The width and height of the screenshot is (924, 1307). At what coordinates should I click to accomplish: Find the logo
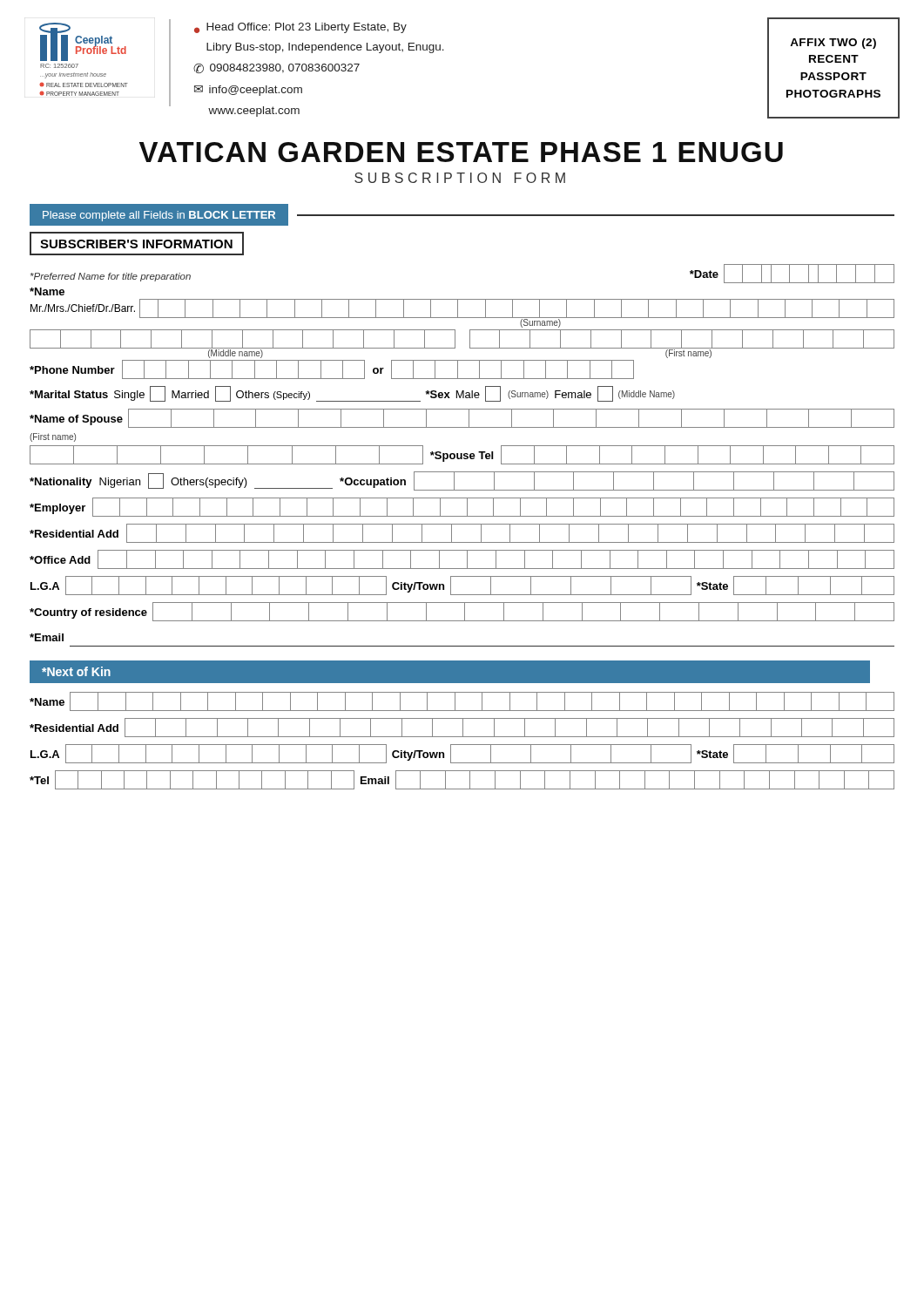(x=90, y=59)
